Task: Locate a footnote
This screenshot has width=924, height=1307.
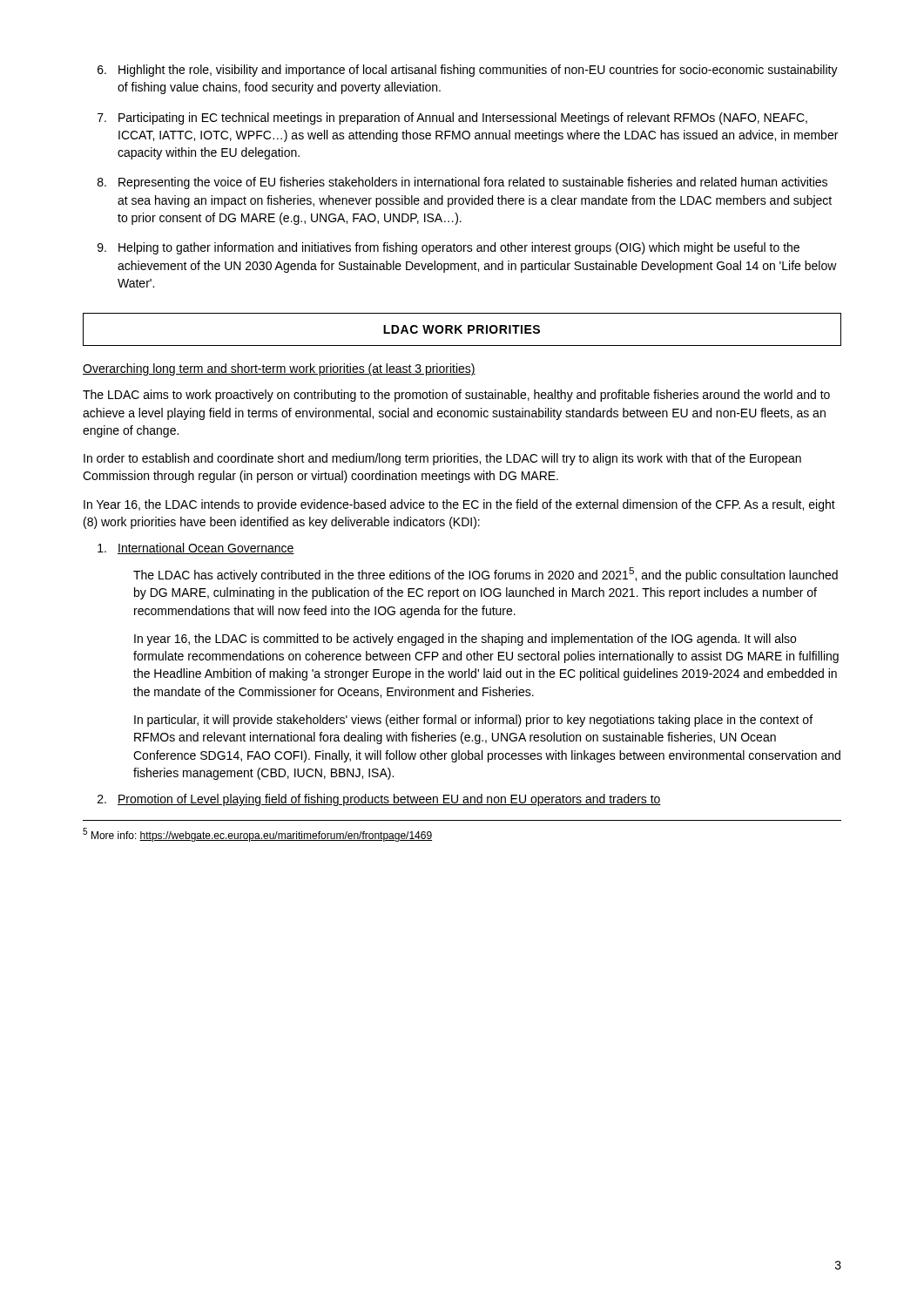Action: (x=257, y=835)
